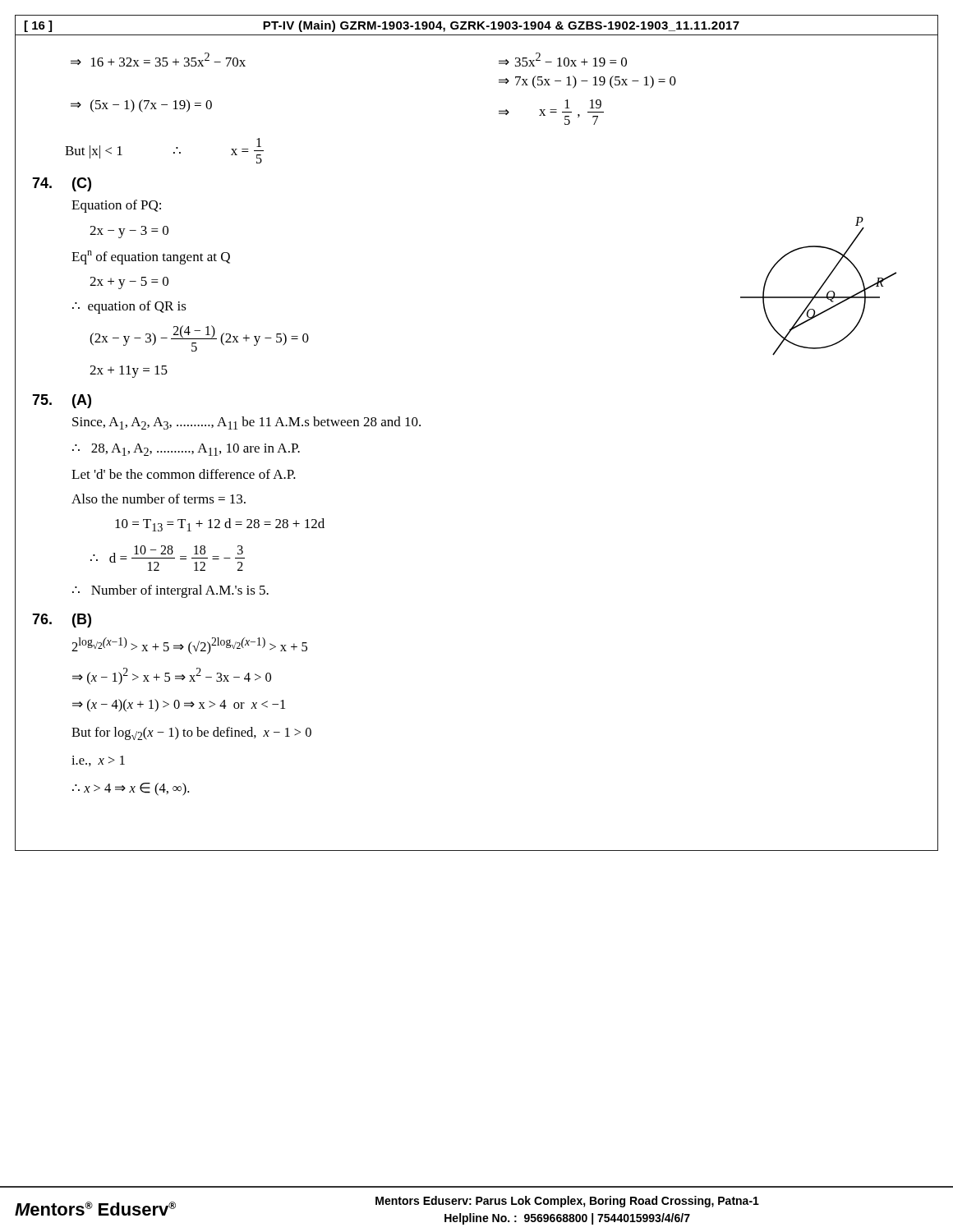
Task: Navigate to the region starting "⇒ (5x − 1) (7x"
Action: tap(142, 111)
